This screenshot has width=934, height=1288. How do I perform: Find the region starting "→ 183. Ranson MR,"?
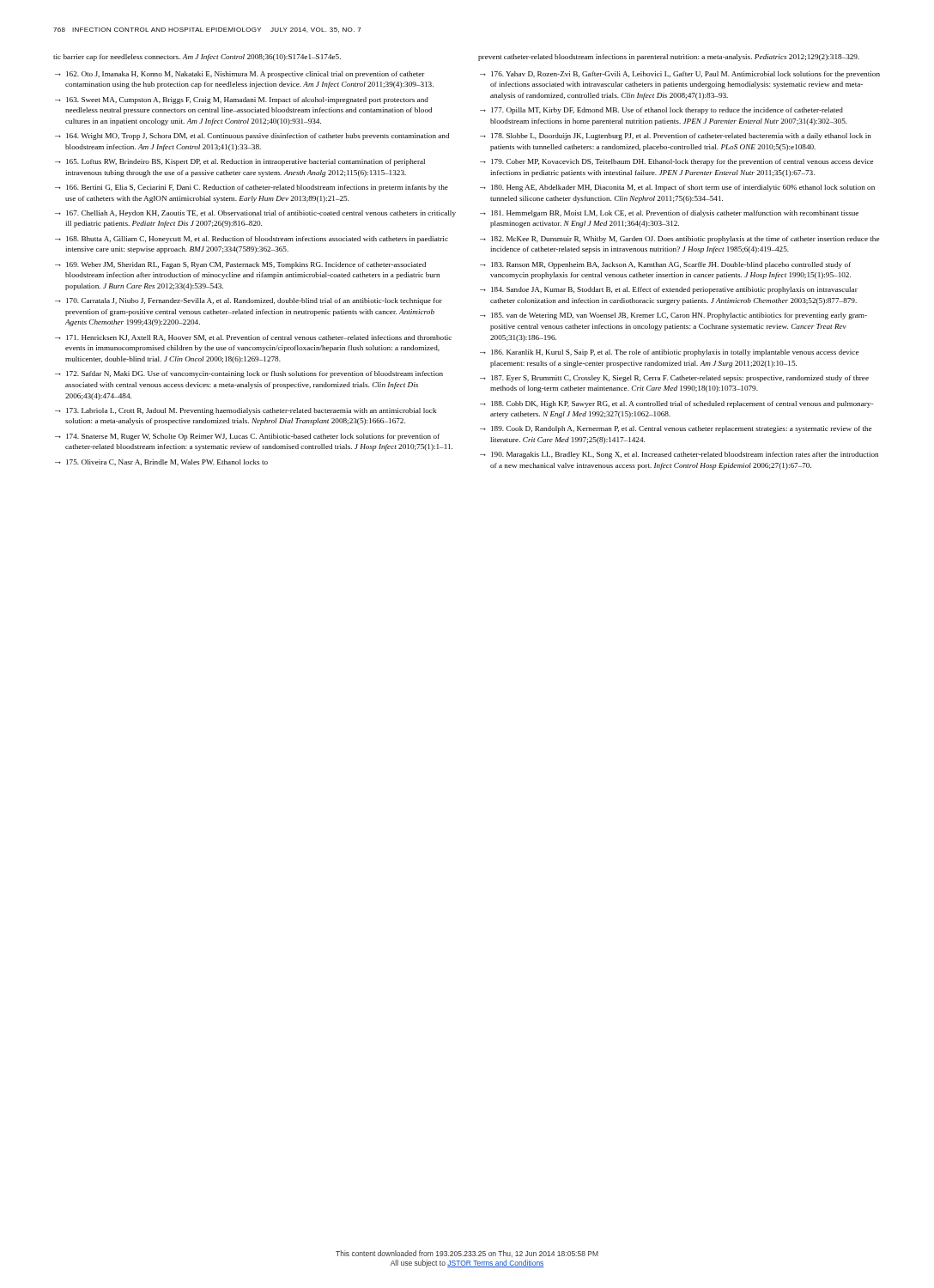coord(679,270)
